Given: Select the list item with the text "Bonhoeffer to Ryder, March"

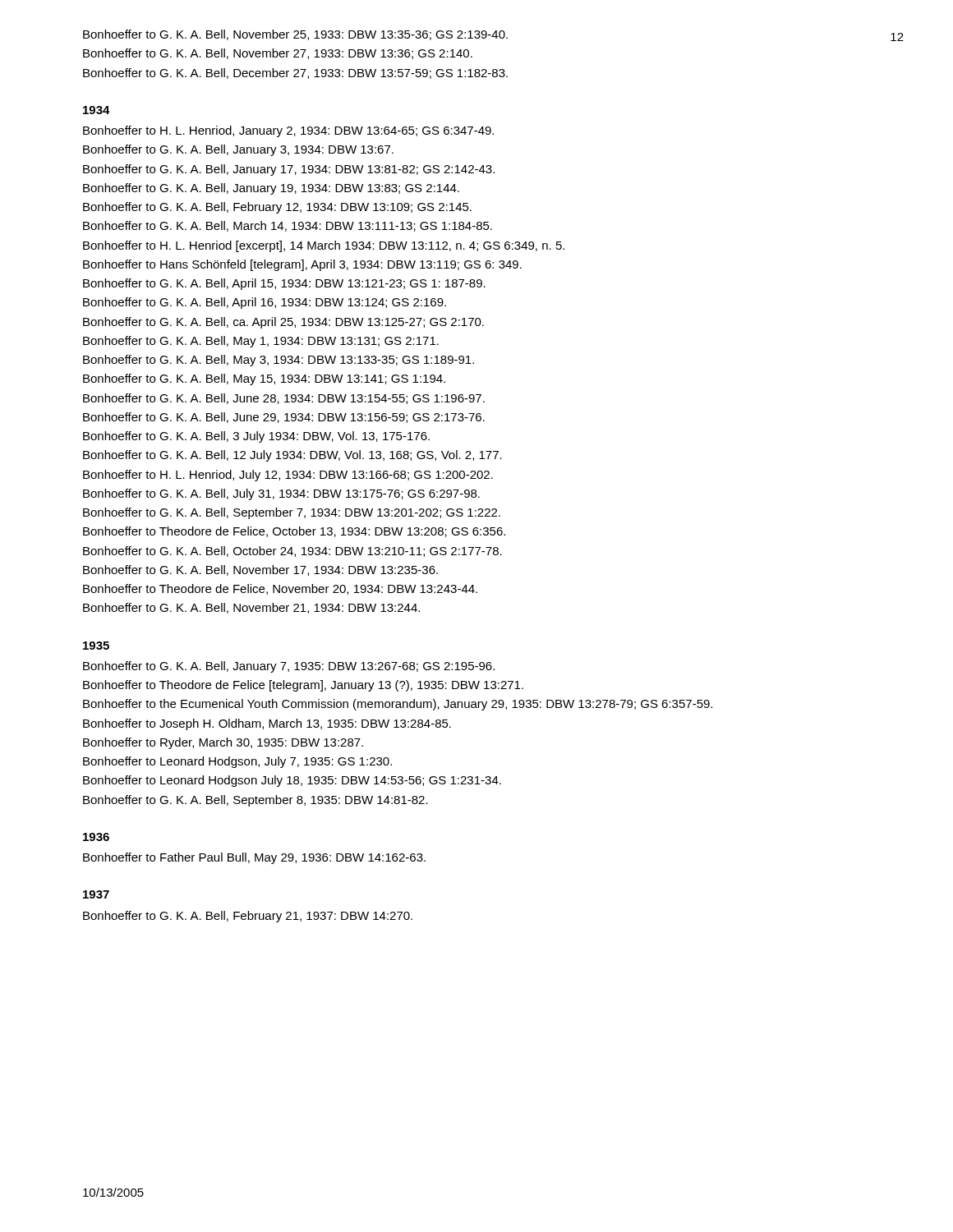Looking at the screenshot, I should [x=223, y=742].
